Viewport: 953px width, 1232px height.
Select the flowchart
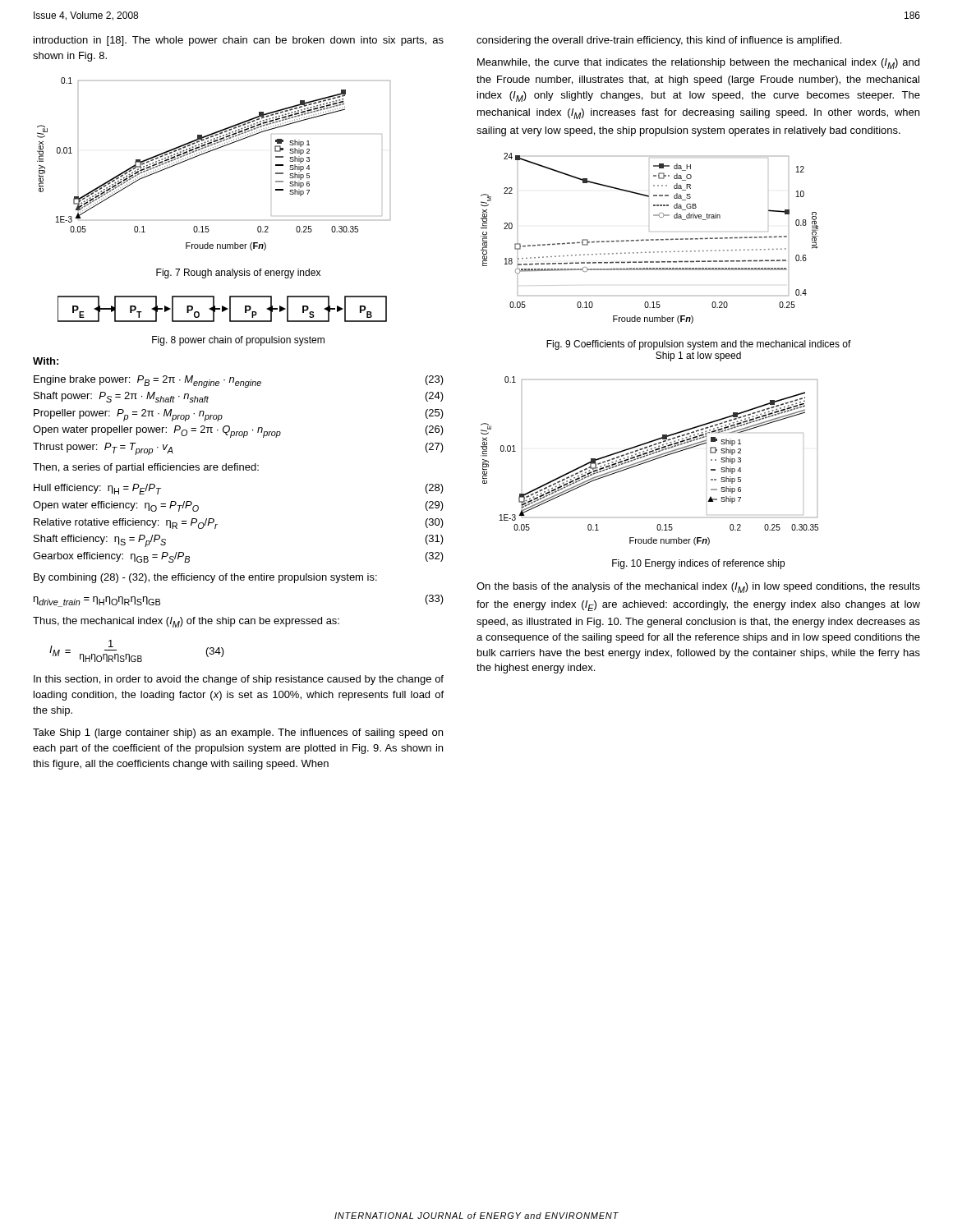coord(238,309)
